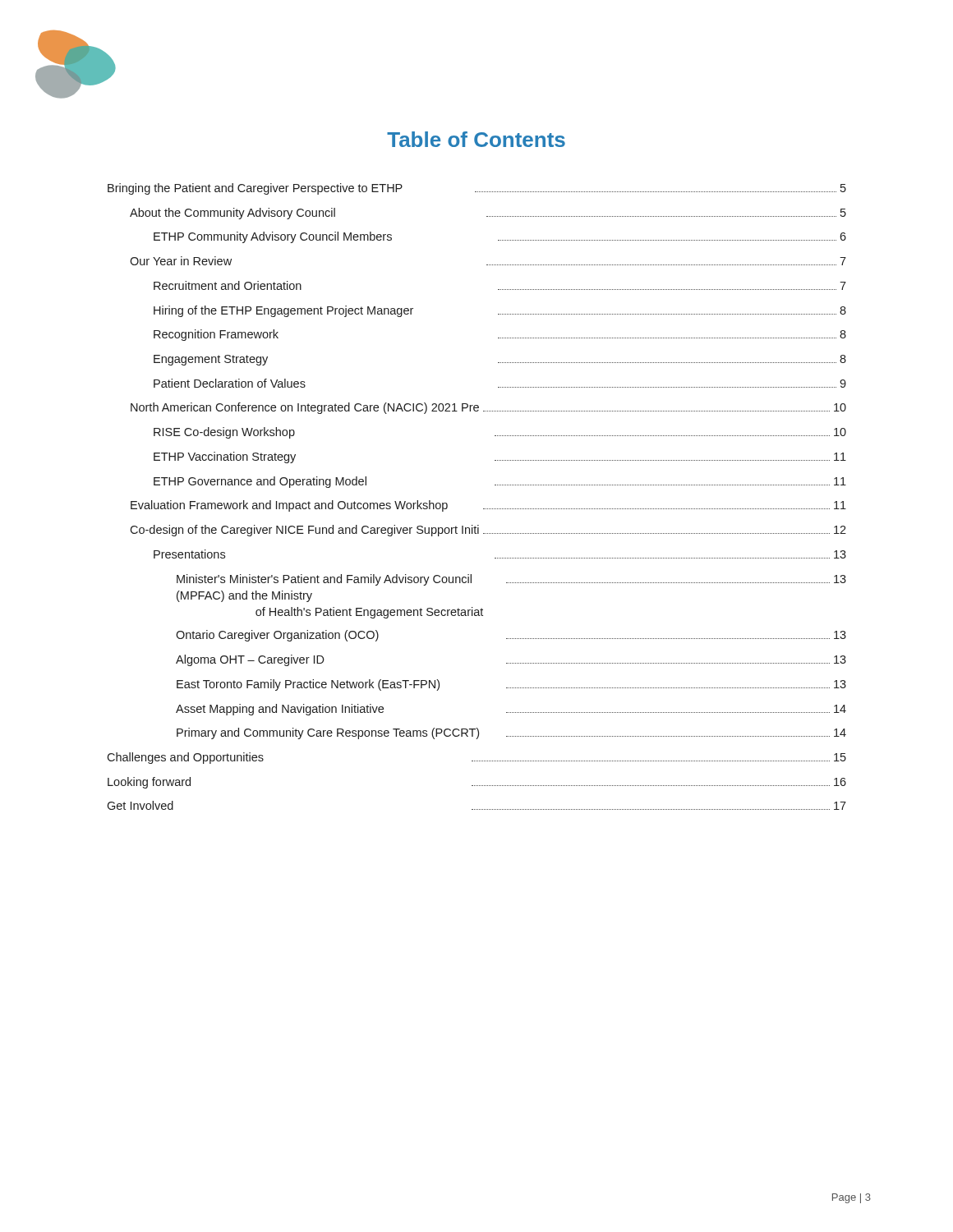Locate the list item with the text "ETHP Community Advisory Council"
The image size is (953, 1232).
[x=500, y=237]
